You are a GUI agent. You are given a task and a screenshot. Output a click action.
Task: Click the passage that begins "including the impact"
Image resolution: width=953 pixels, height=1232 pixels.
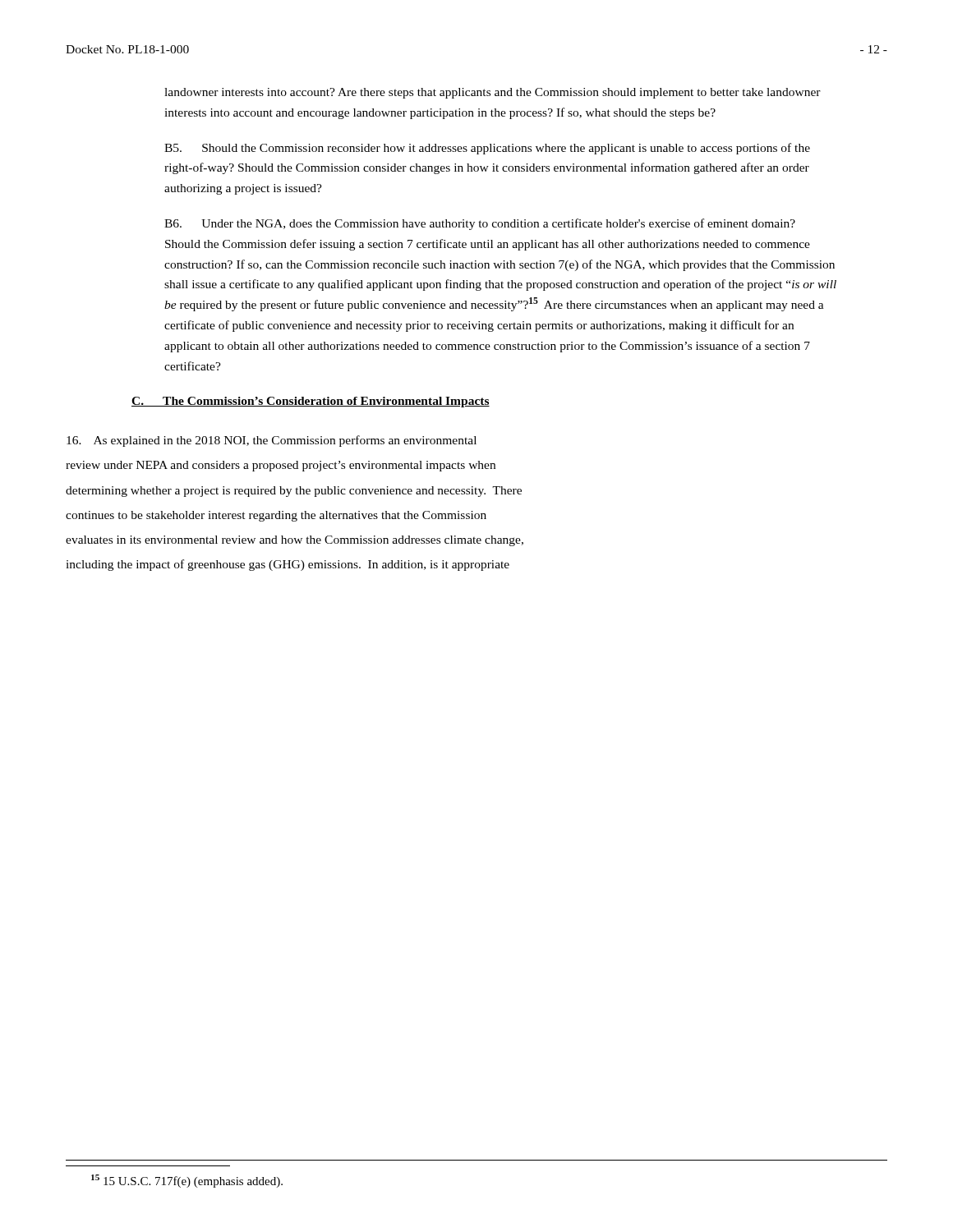tap(288, 564)
